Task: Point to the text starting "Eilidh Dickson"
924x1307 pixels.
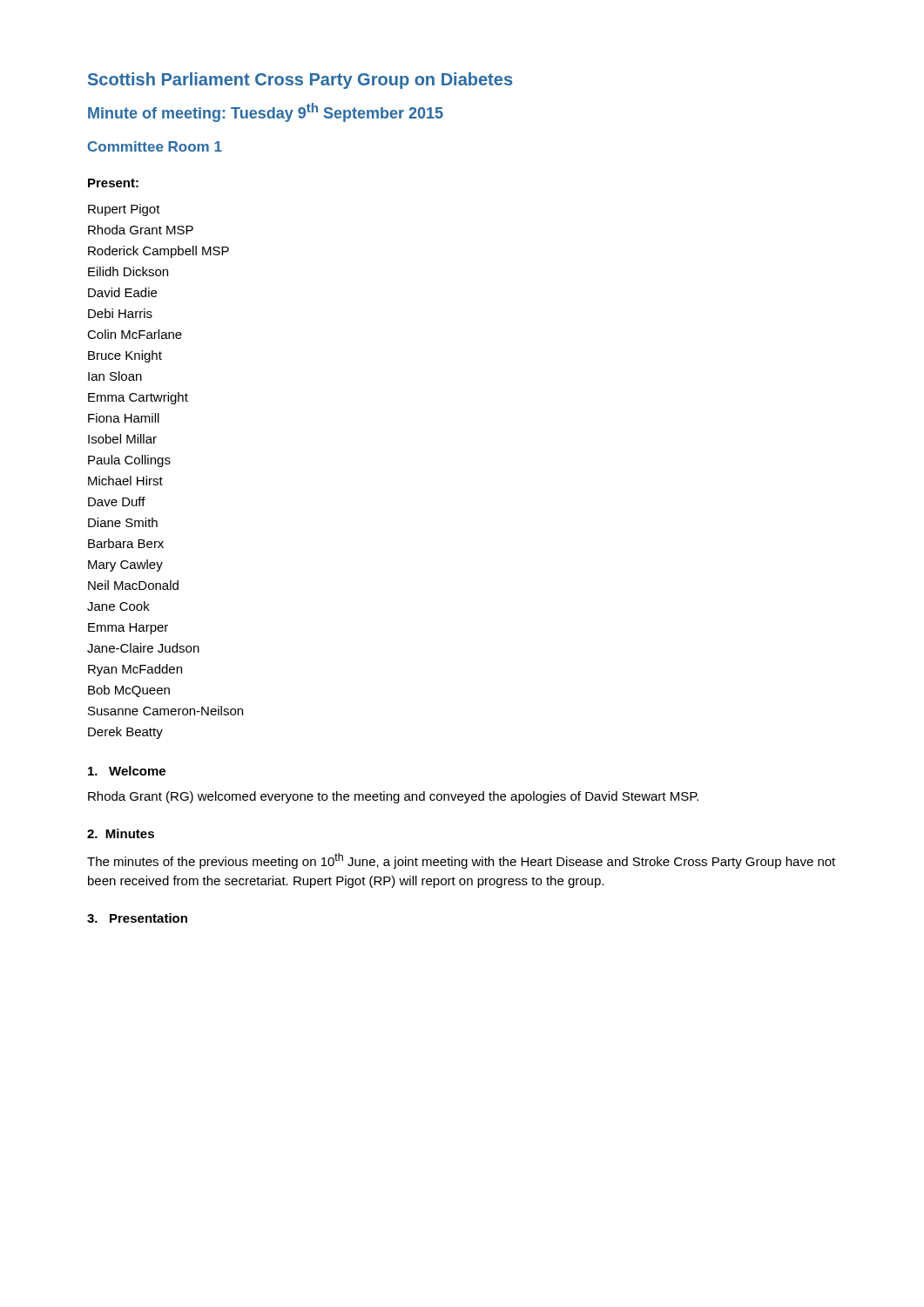Action: tap(128, 271)
